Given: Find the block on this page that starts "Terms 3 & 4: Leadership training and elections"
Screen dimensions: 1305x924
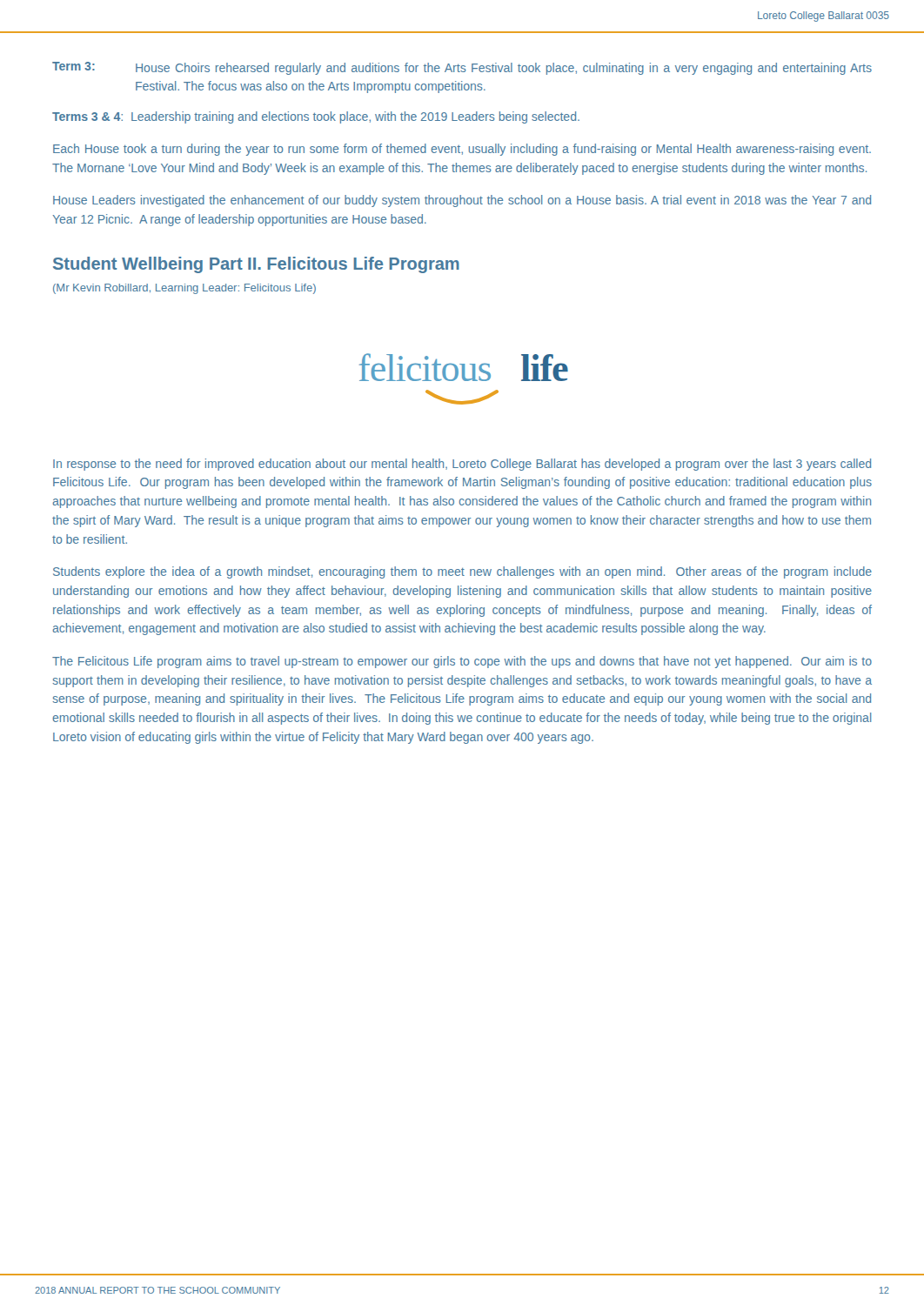Looking at the screenshot, I should point(316,117).
